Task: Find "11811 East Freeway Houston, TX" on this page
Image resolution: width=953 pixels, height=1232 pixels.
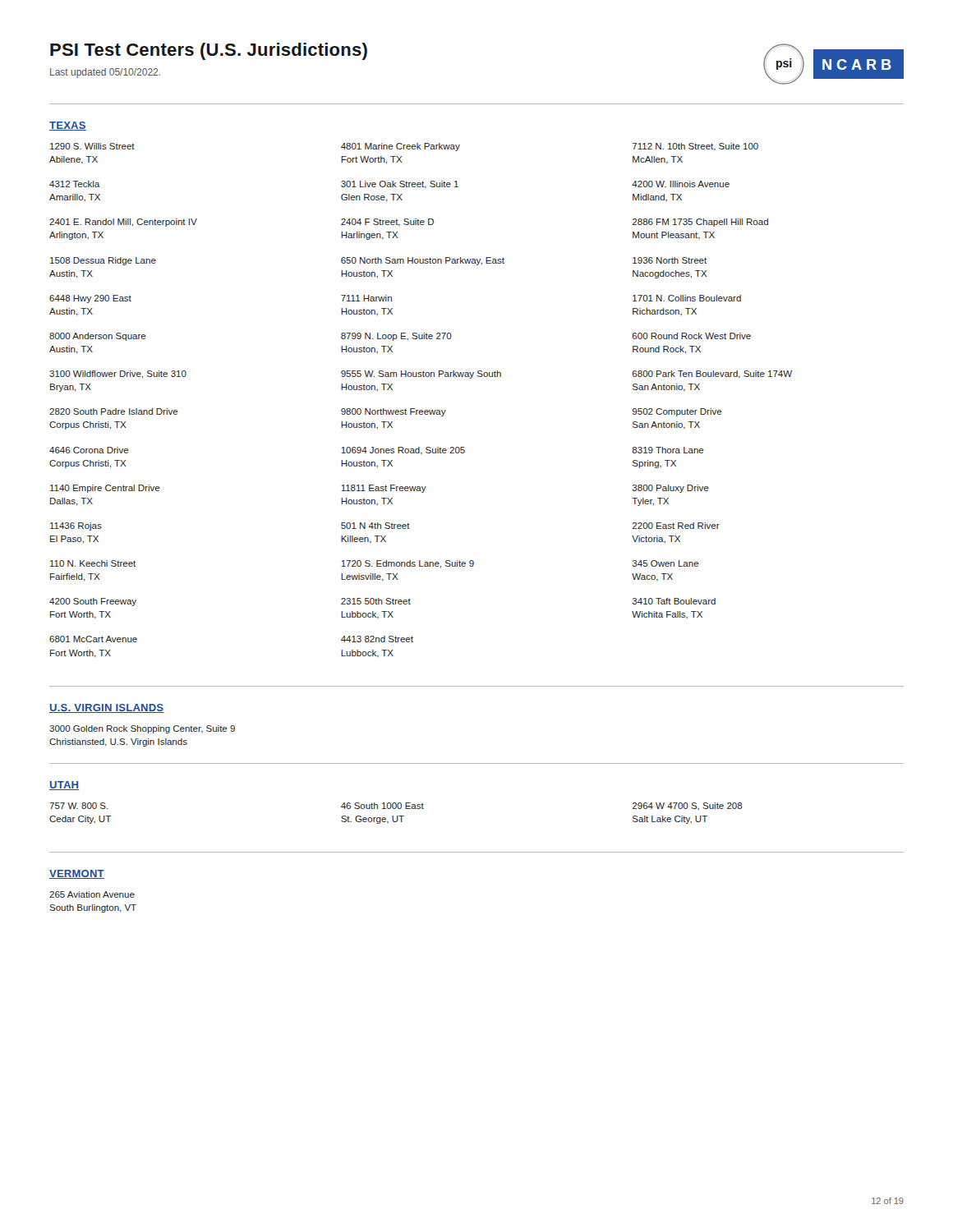Action: pyautogui.click(x=384, y=489)
